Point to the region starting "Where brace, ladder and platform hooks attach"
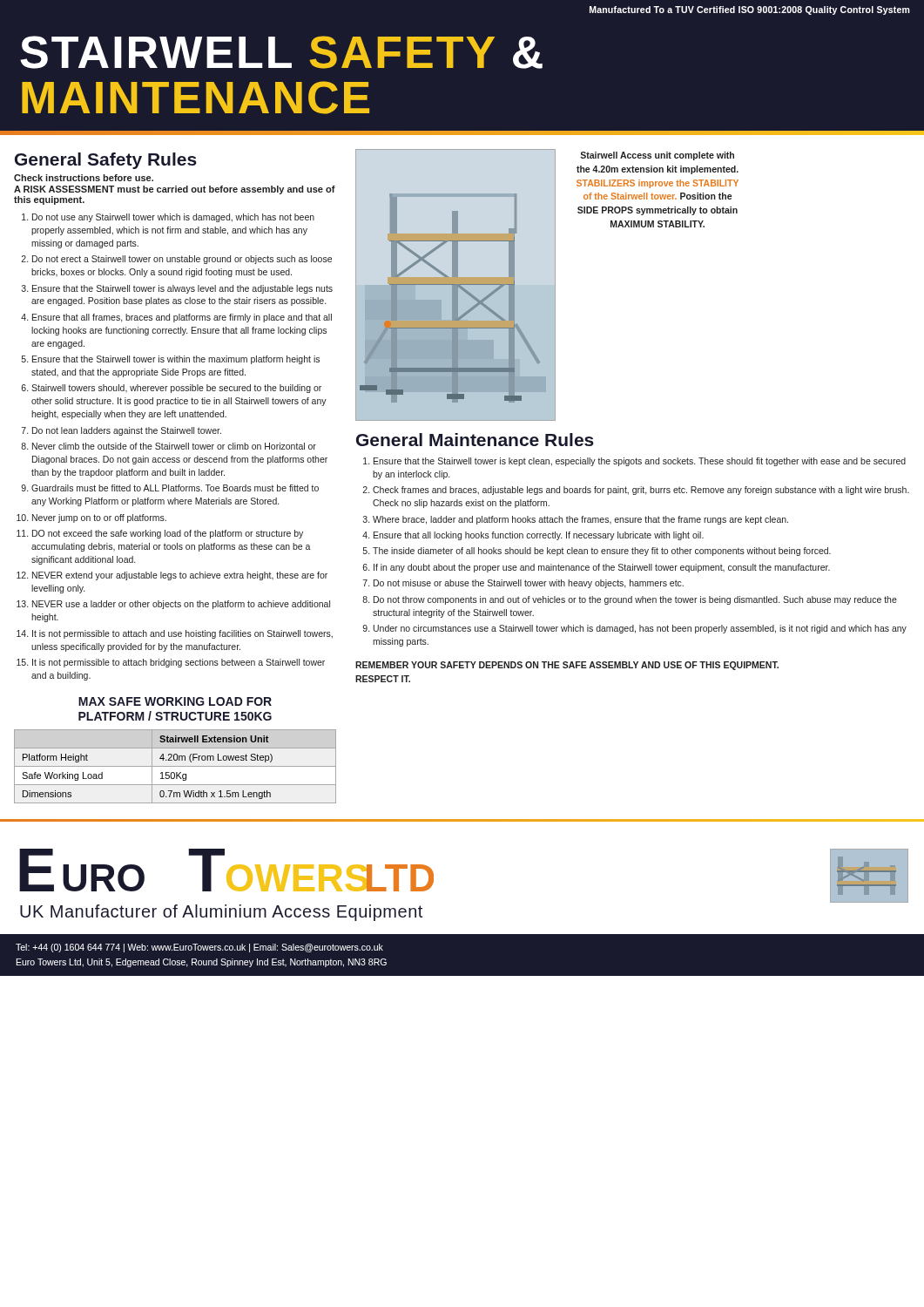924x1307 pixels. (581, 519)
